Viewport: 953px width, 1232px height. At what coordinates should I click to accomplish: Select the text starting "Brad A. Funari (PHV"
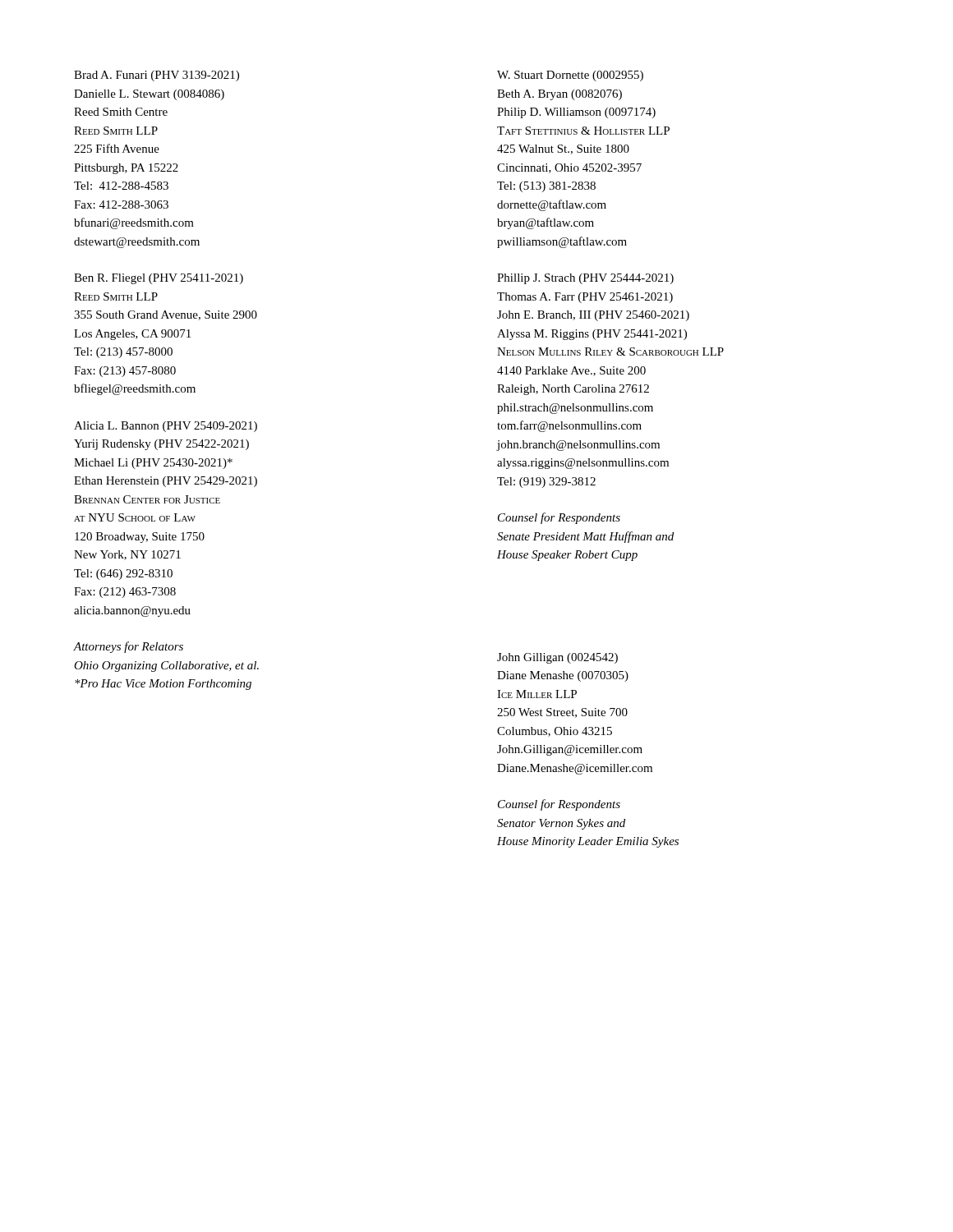[x=157, y=76]
